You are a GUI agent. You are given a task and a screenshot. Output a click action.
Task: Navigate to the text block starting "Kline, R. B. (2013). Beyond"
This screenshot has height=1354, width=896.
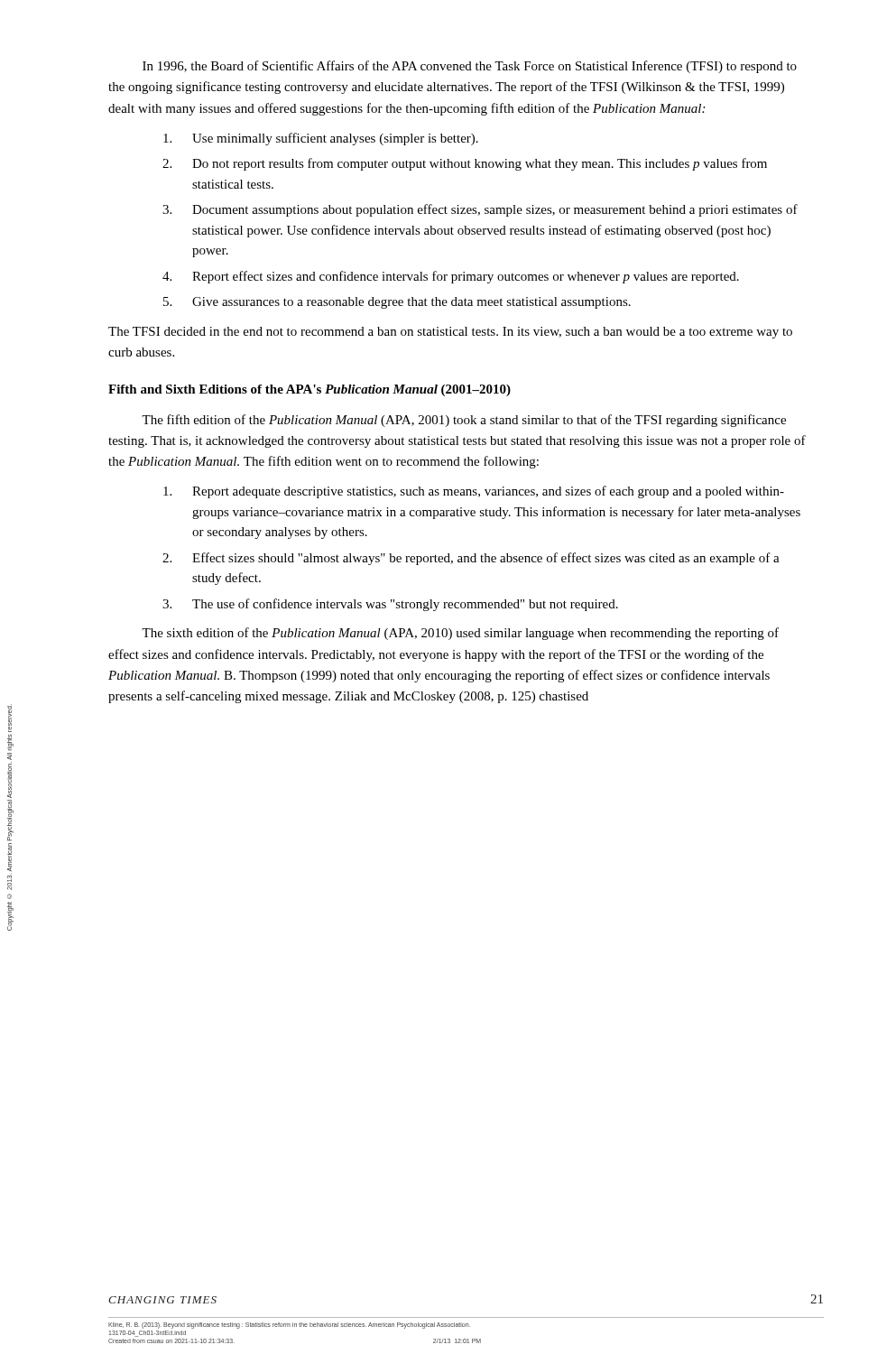click(295, 1333)
